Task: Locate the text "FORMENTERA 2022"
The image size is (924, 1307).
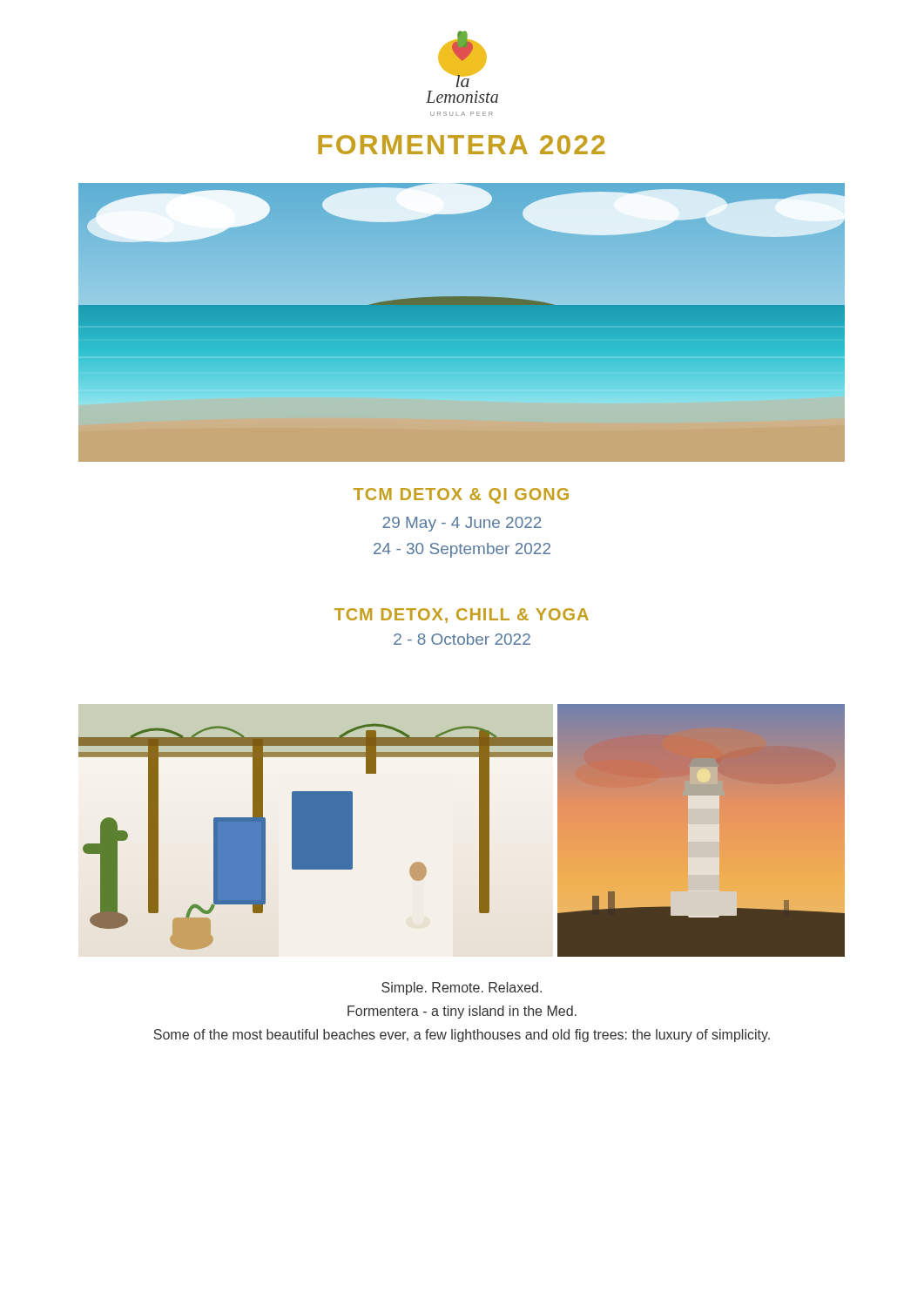Action: [x=462, y=145]
